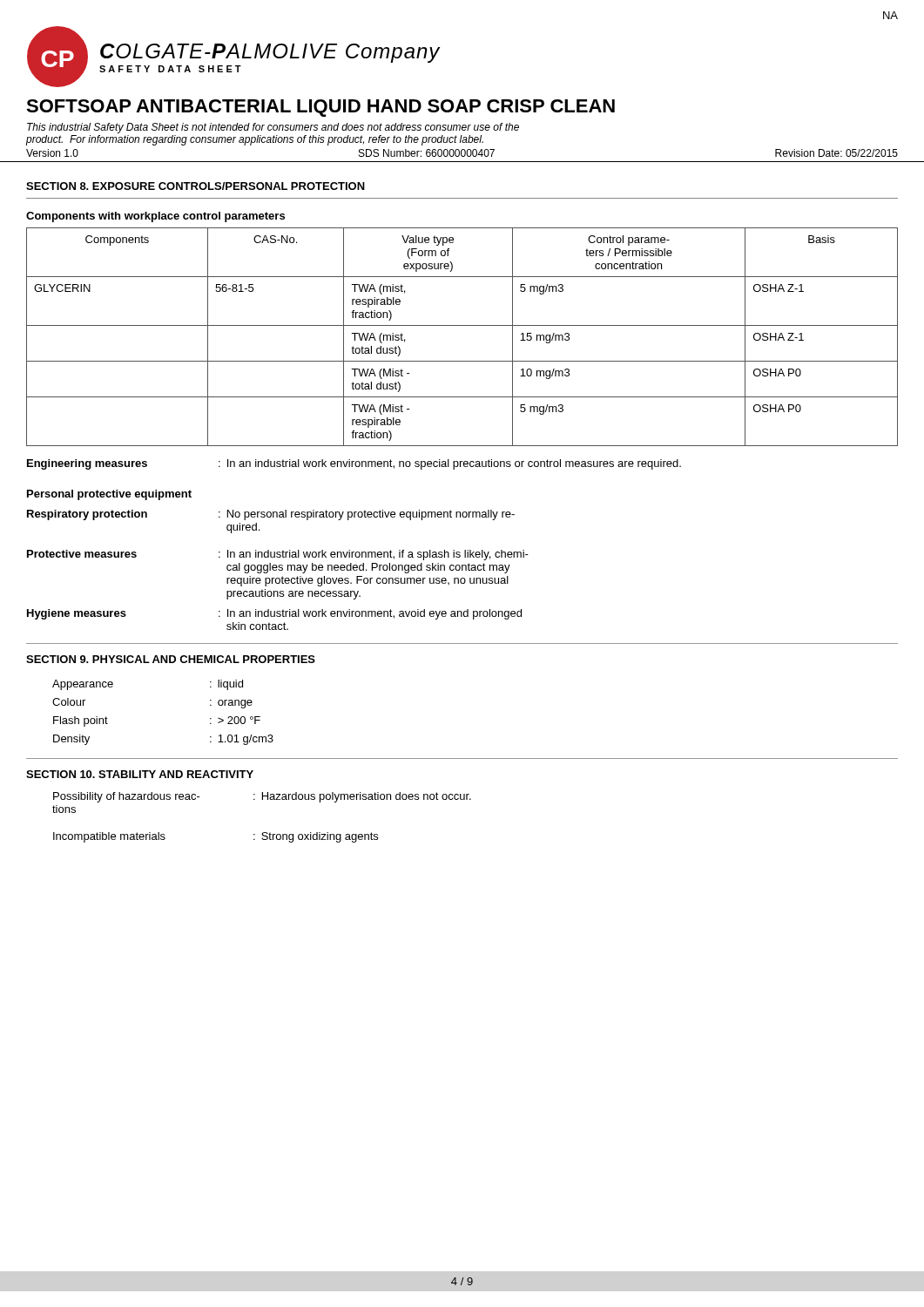Select the passage starting "SECTION 10. STABILITY AND REACTIVITY"

tap(140, 774)
